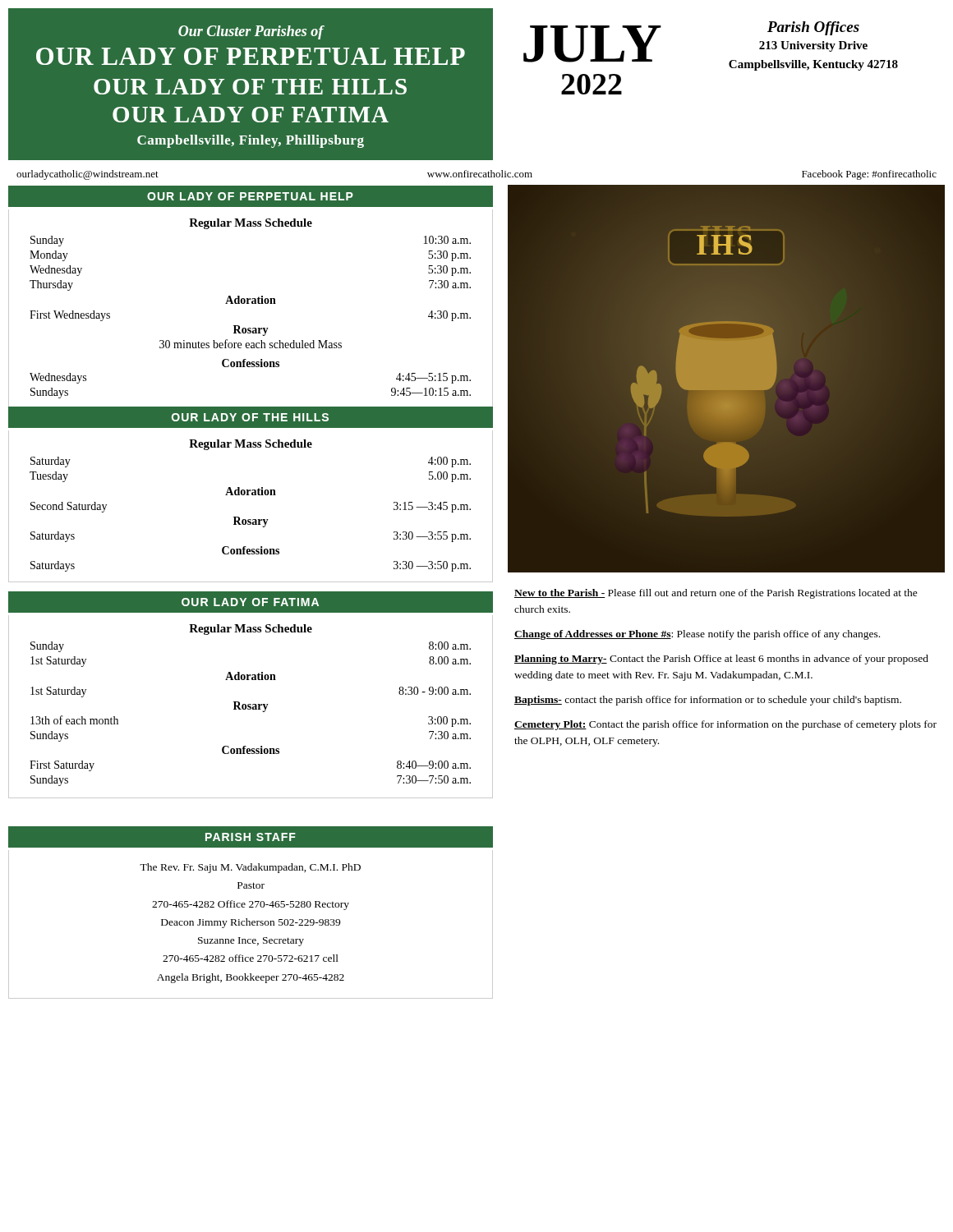953x1232 pixels.
Task: Locate the table with the text "4:00 p.m."
Action: [251, 506]
